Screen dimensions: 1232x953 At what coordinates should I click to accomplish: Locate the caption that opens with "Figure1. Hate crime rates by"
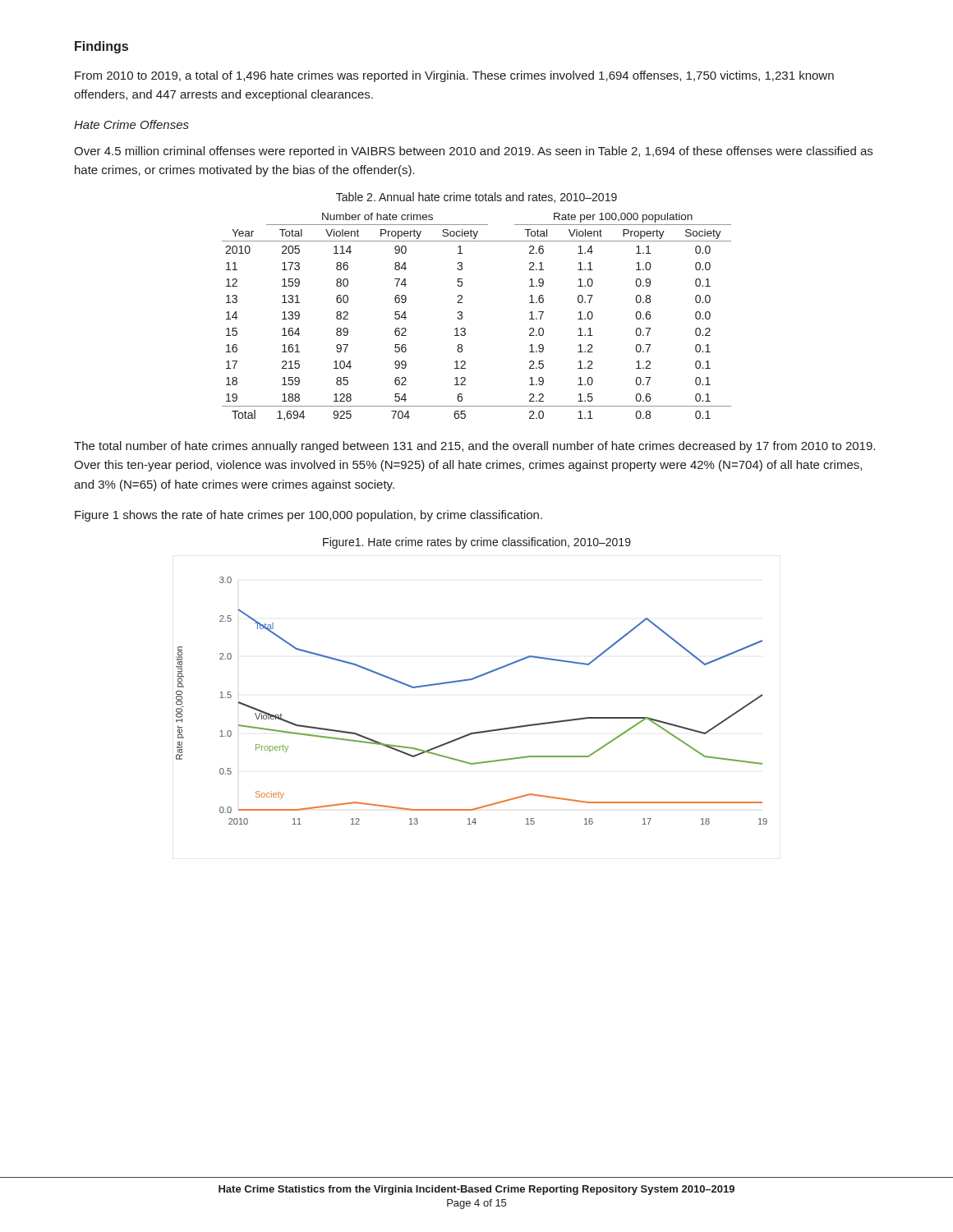476,542
